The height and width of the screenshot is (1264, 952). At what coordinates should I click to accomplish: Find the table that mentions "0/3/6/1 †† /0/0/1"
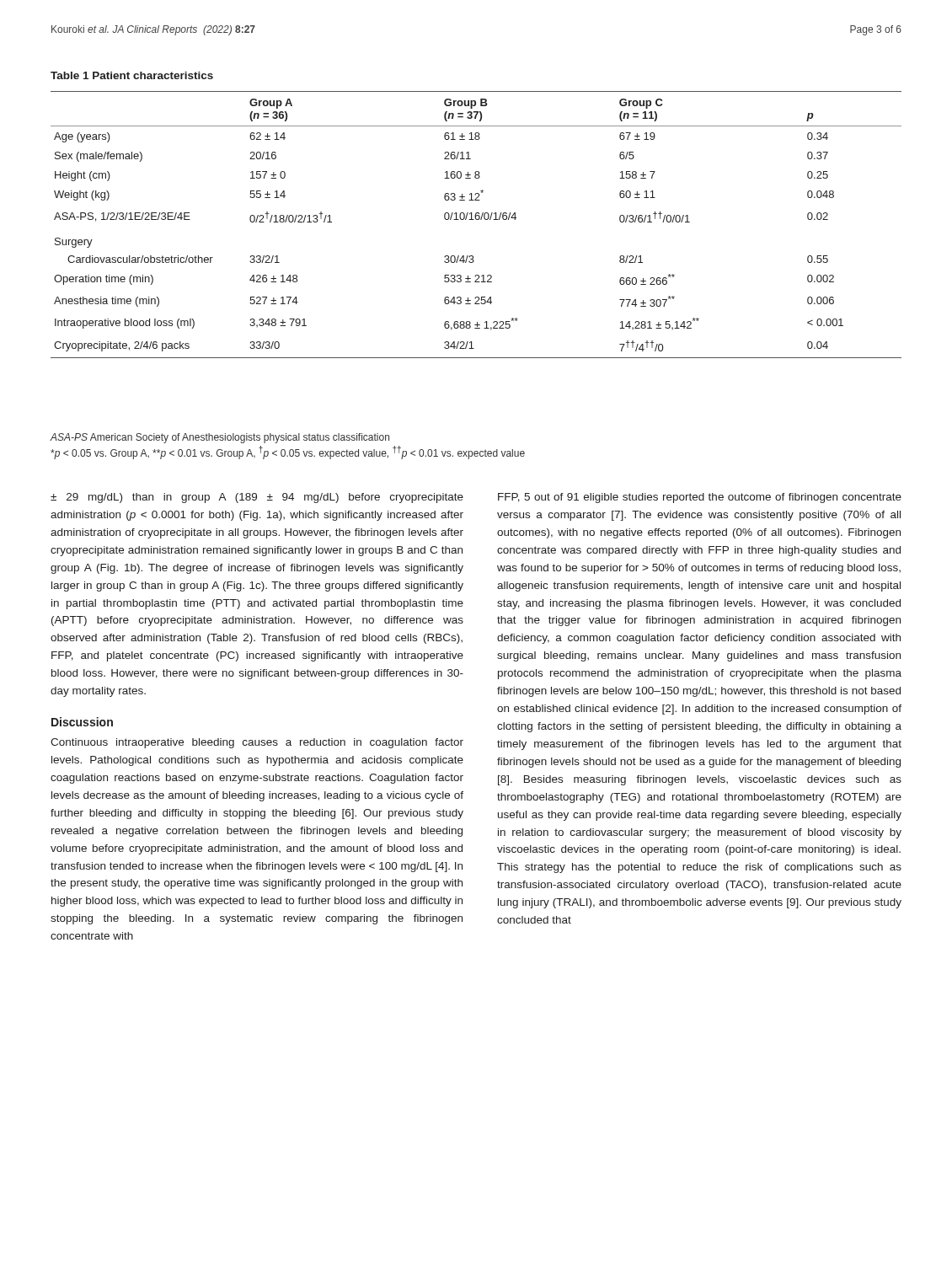(476, 225)
